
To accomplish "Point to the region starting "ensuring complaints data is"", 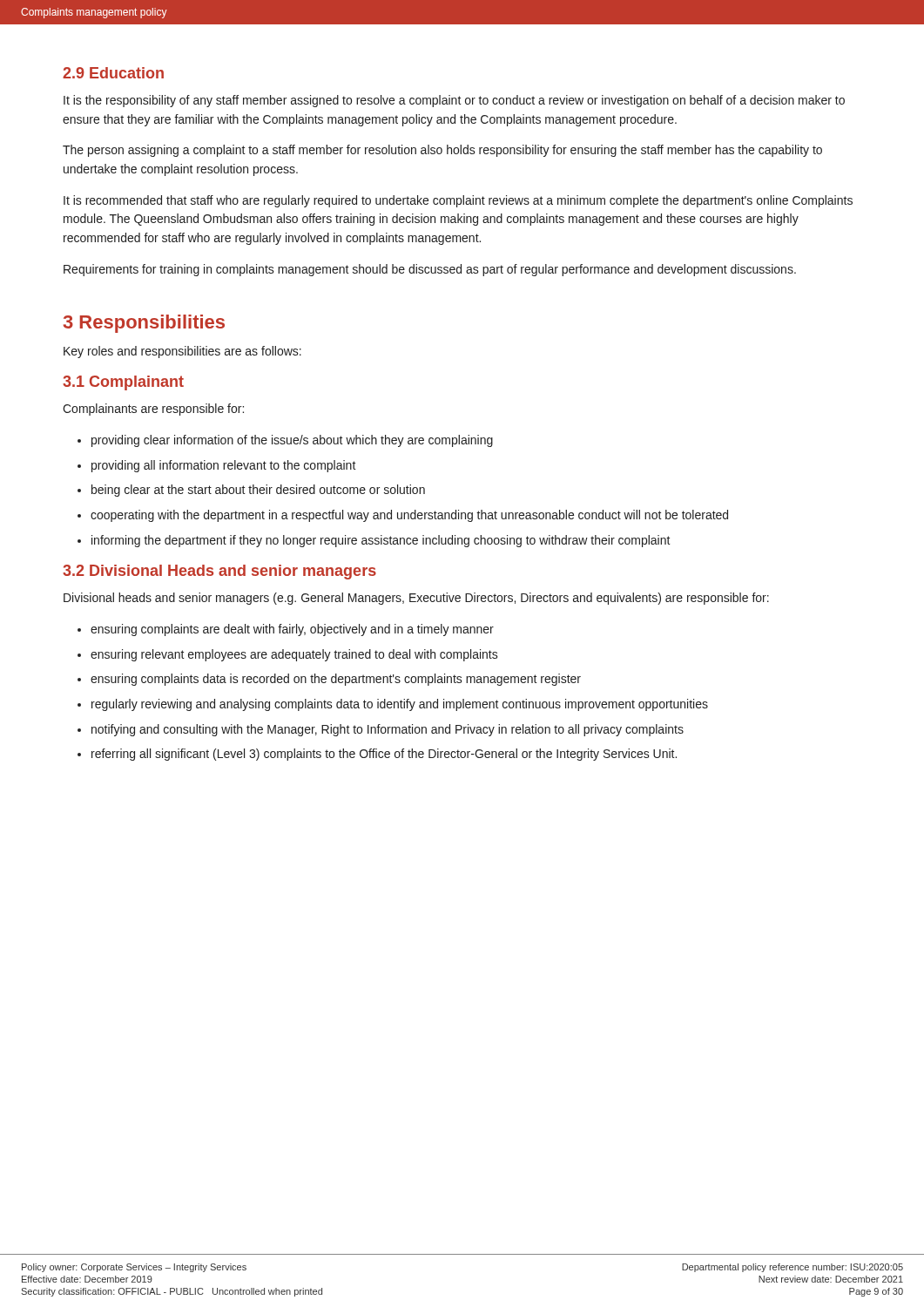I will coord(476,680).
